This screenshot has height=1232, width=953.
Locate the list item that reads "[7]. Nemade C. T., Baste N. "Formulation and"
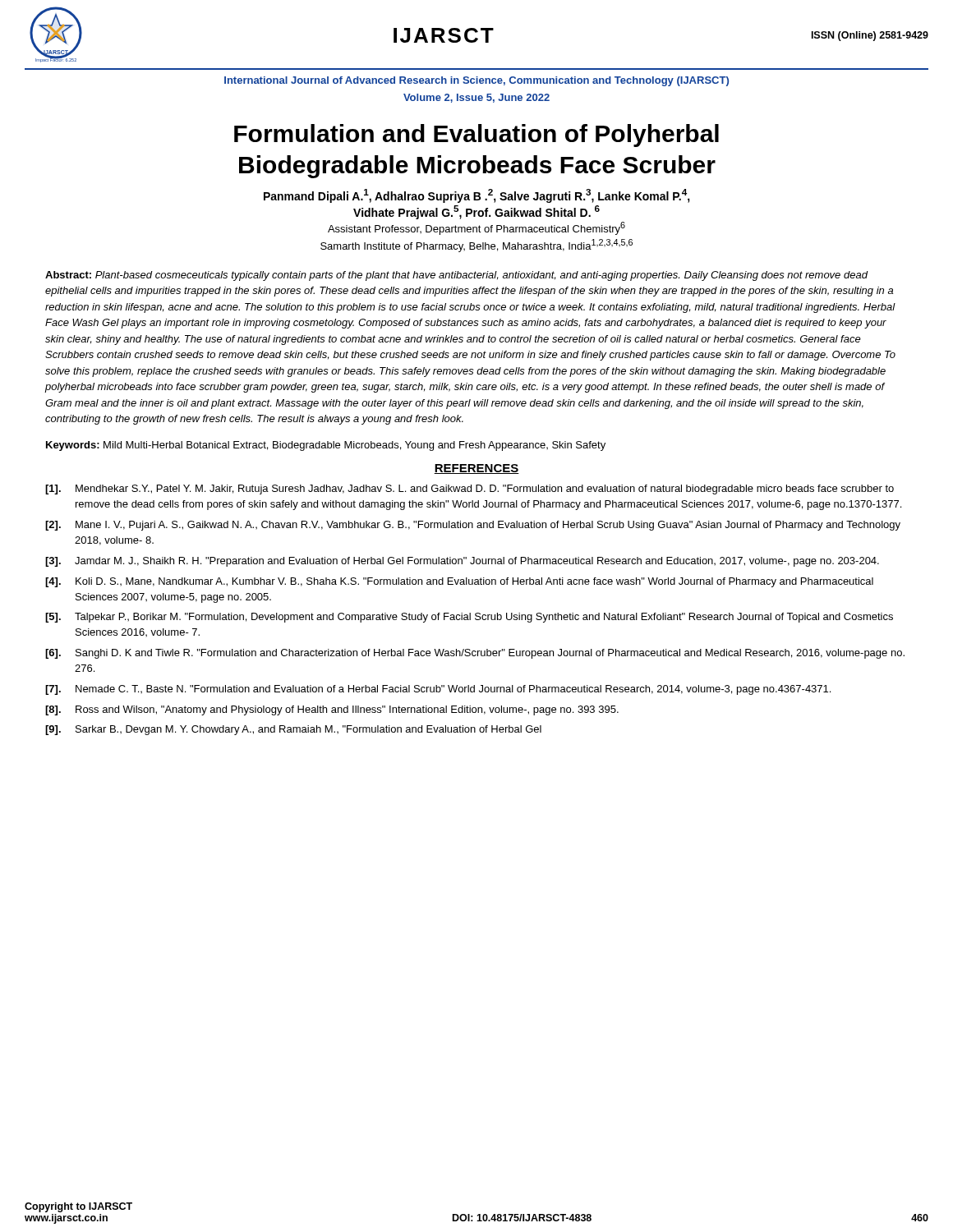476,689
